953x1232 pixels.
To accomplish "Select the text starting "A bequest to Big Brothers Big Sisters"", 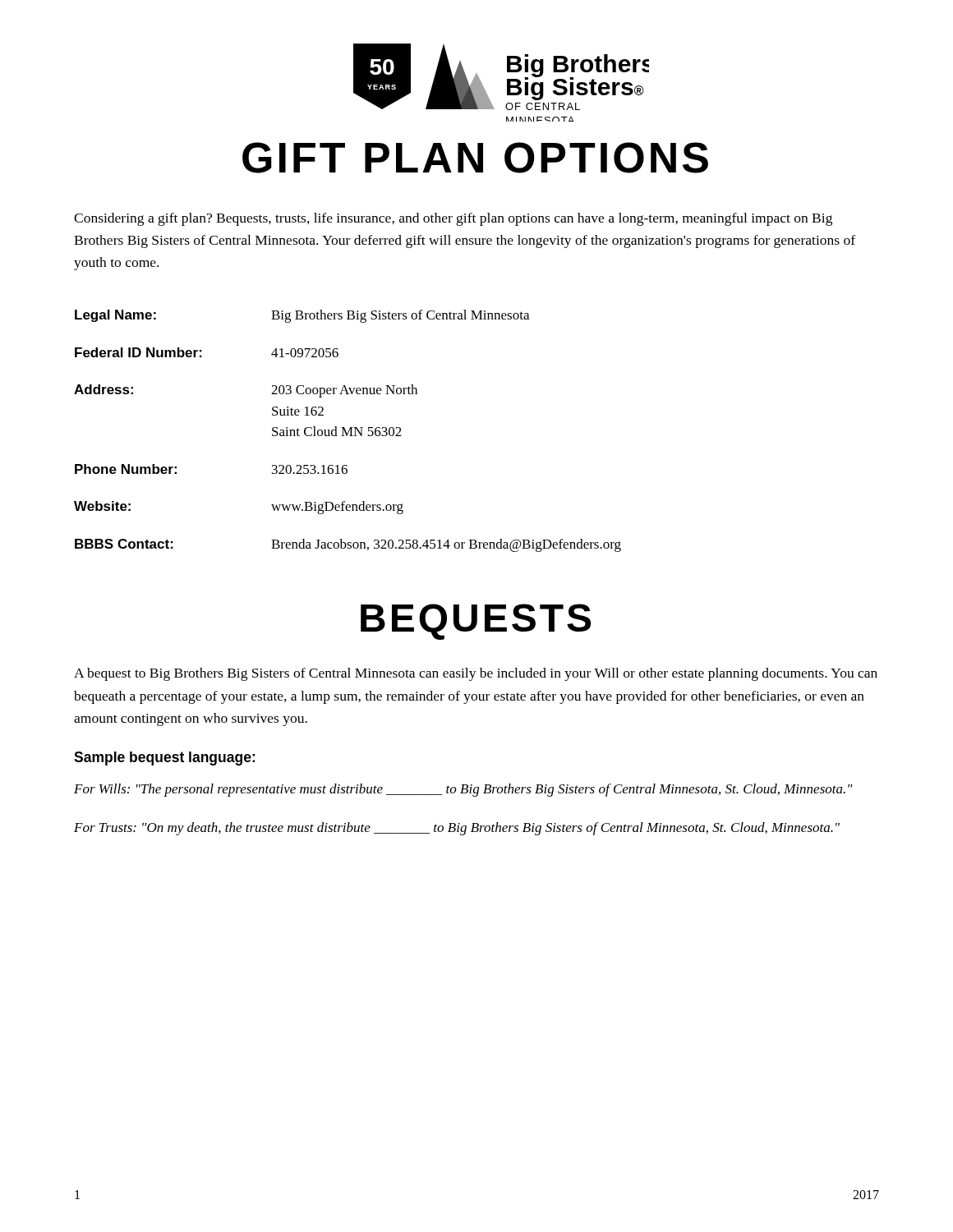I will (476, 695).
